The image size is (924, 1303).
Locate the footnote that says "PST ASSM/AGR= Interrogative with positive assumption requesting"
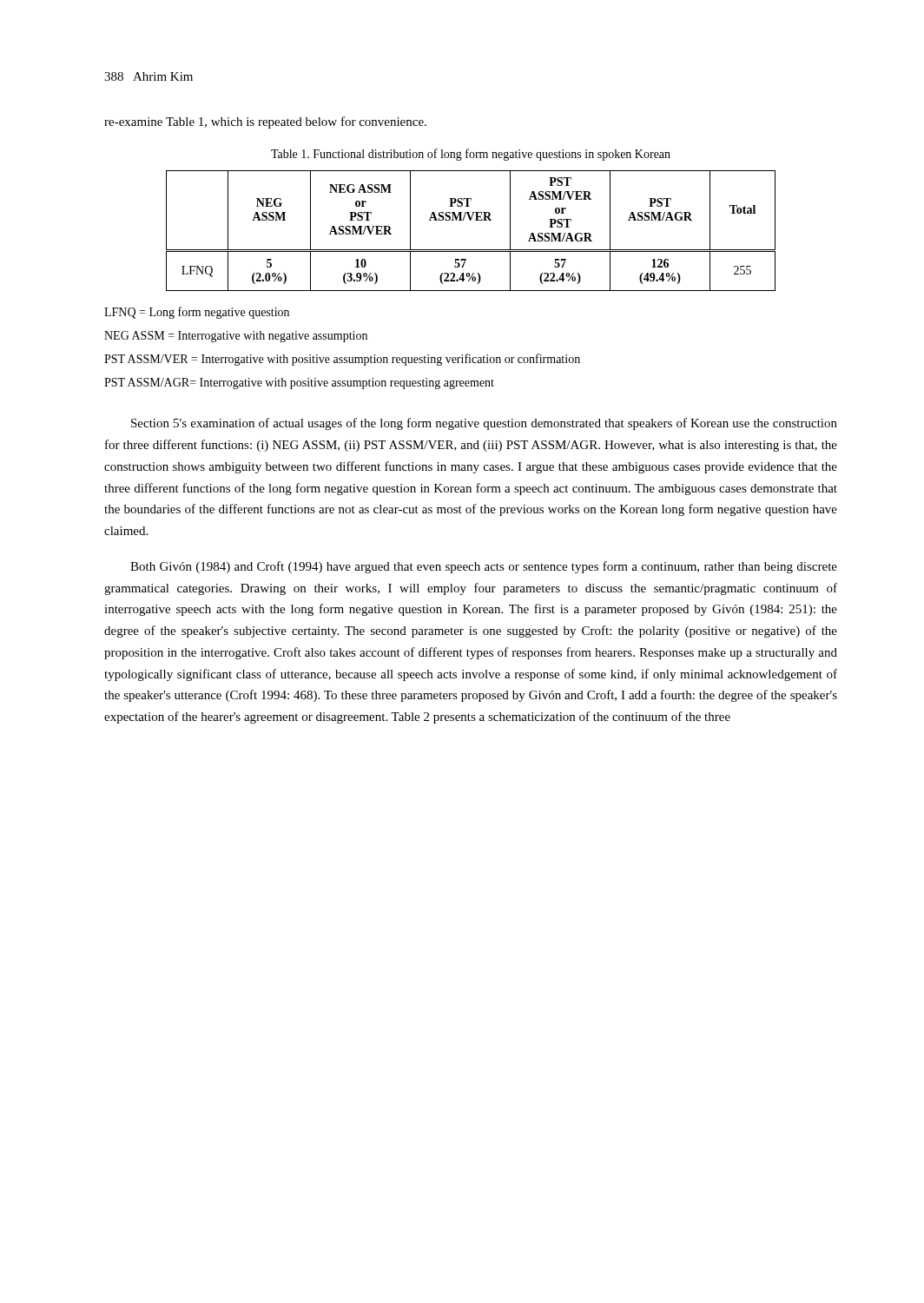(x=299, y=383)
